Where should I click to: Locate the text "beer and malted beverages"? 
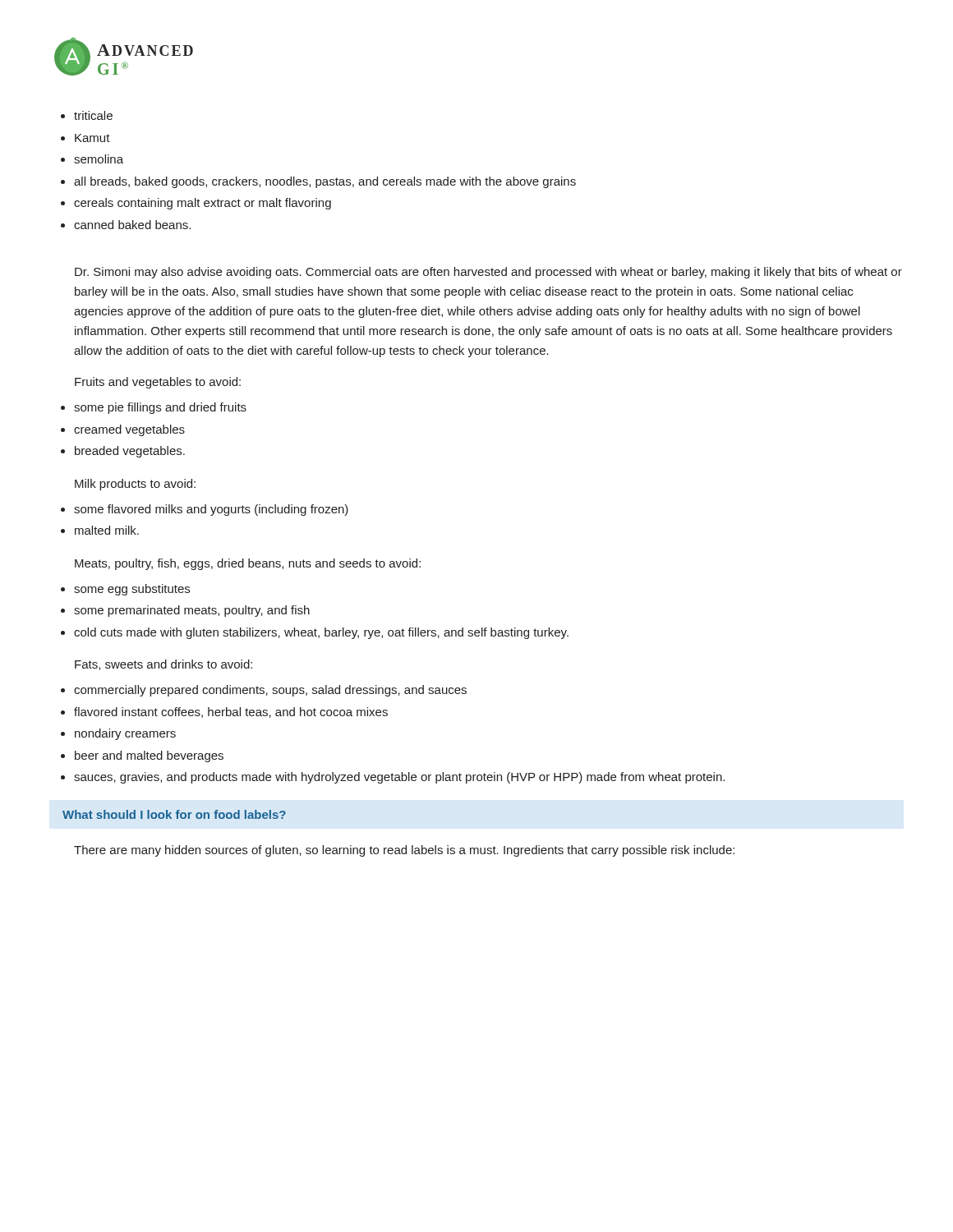[149, 755]
